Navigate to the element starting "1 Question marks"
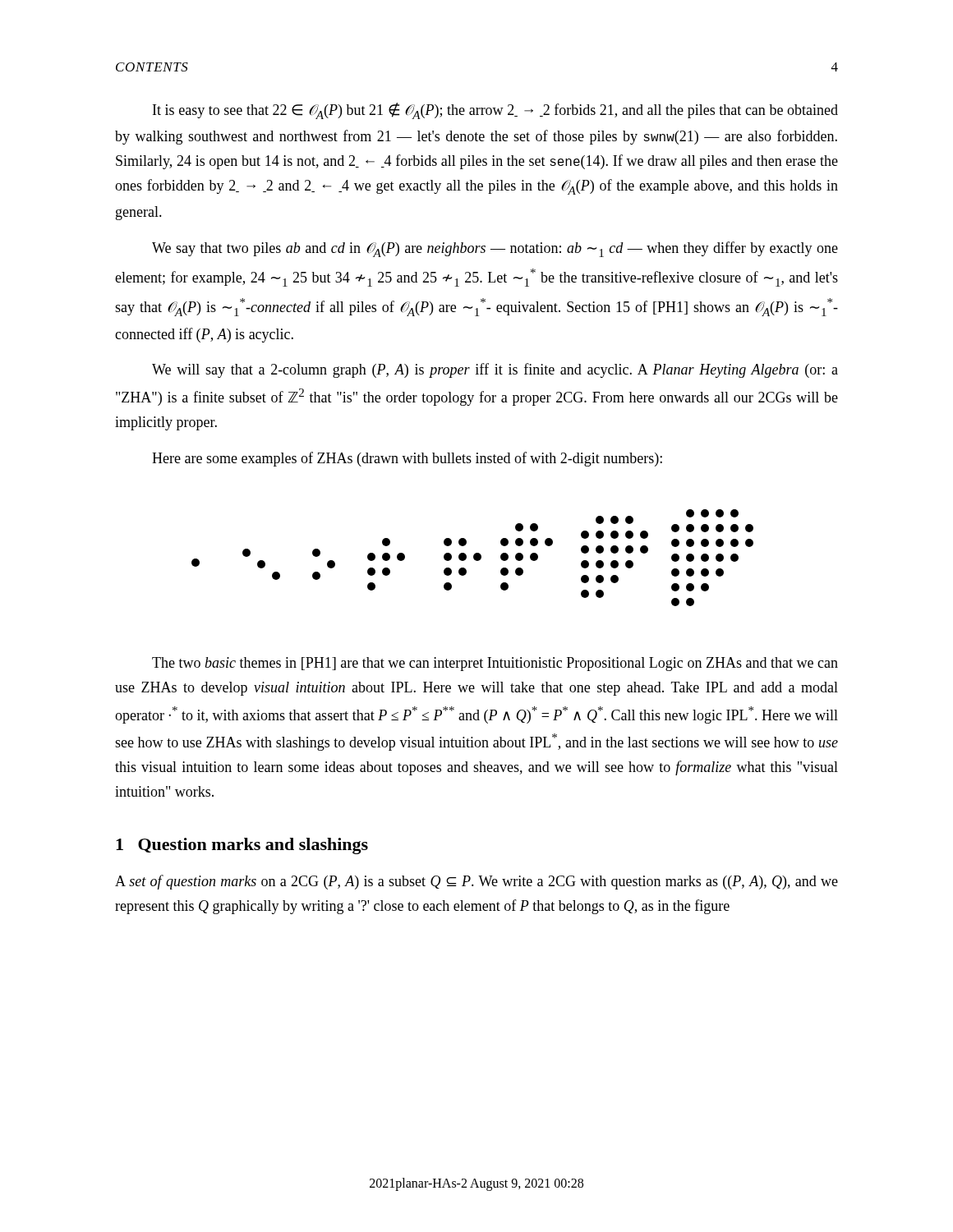This screenshot has width=953, height=1232. [x=242, y=844]
